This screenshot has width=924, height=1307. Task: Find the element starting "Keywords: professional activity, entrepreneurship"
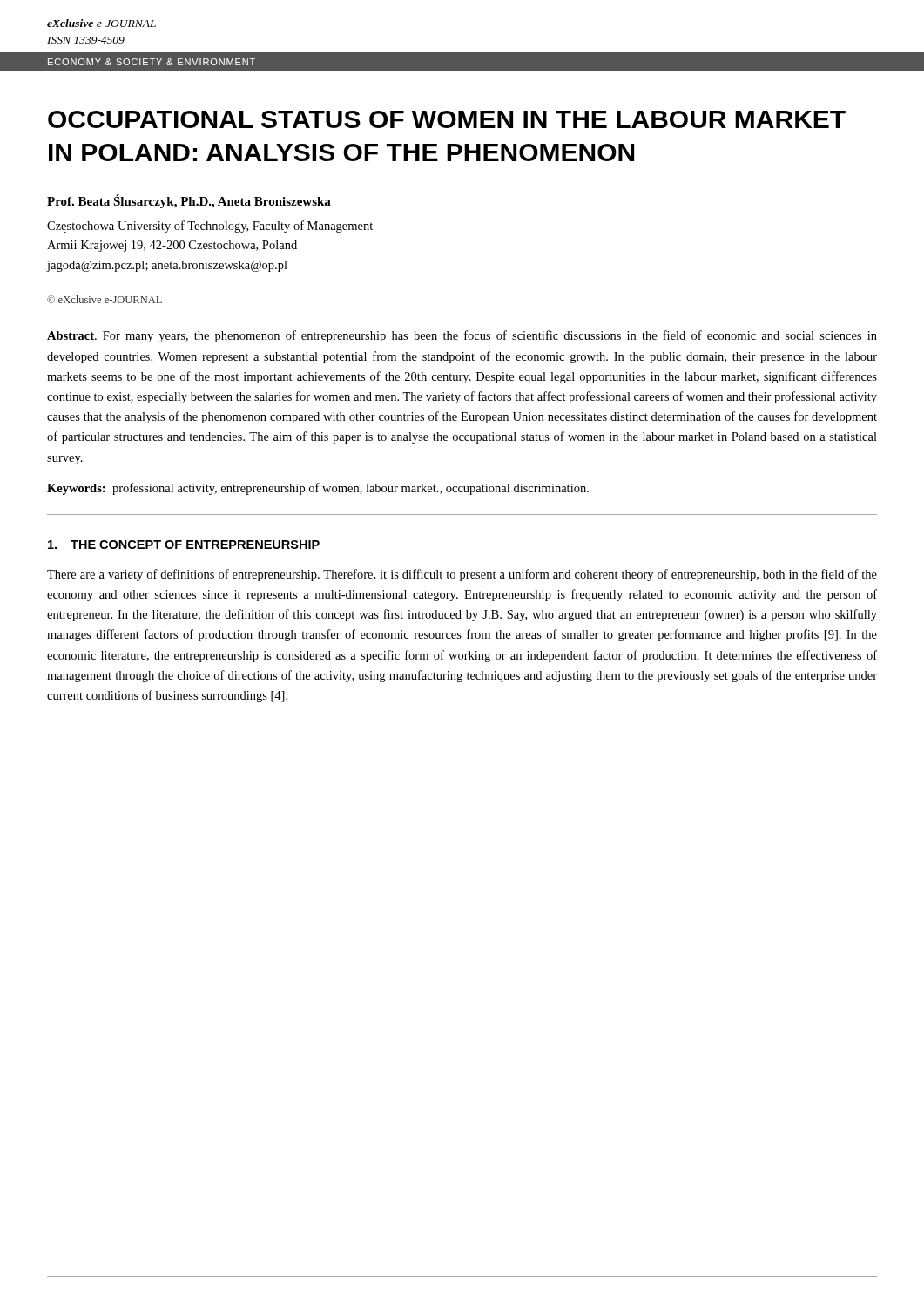tap(318, 488)
